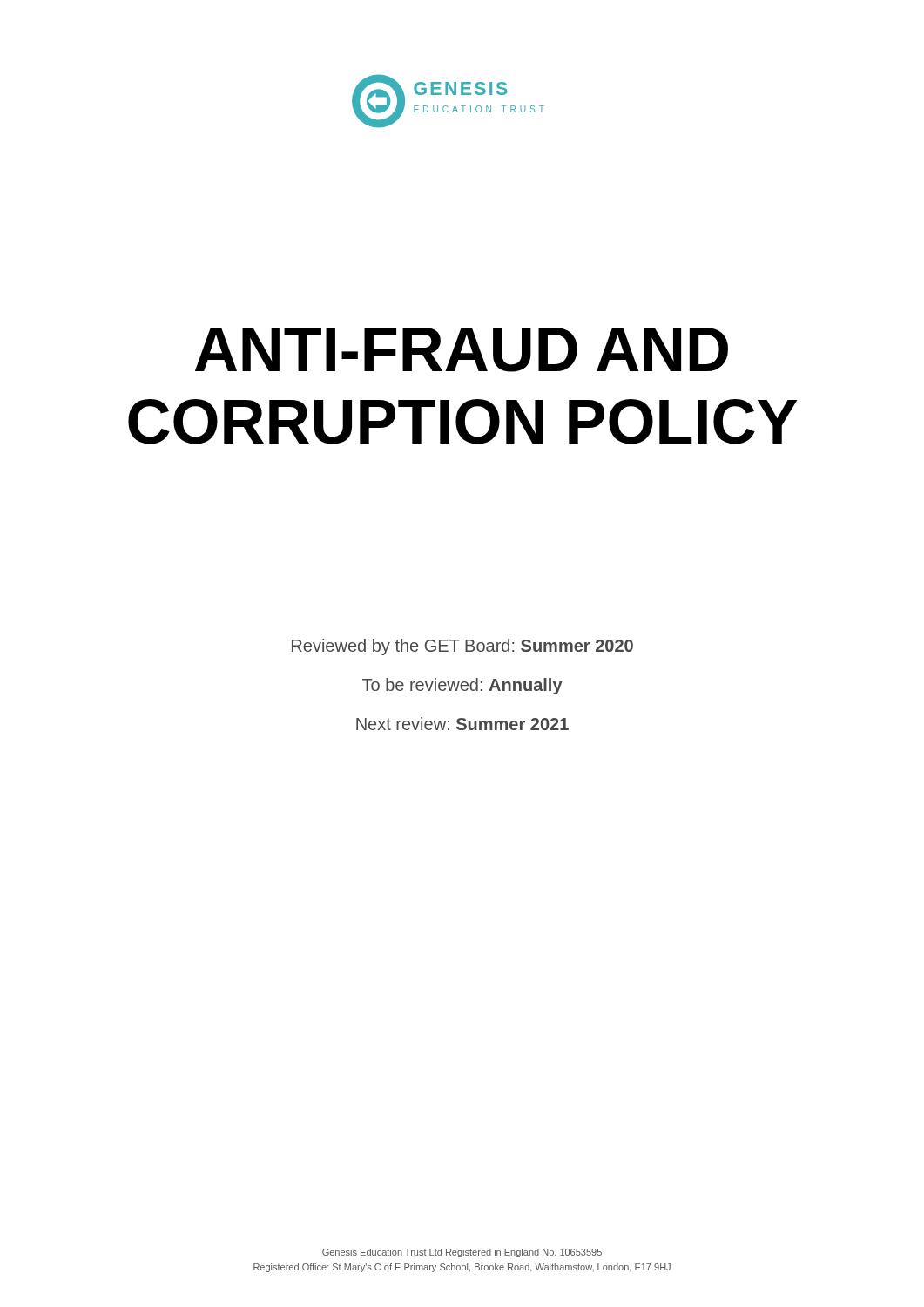Click on the text with the text "Next review: Summer 2021"
The width and height of the screenshot is (924, 1307).
[462, 724]
